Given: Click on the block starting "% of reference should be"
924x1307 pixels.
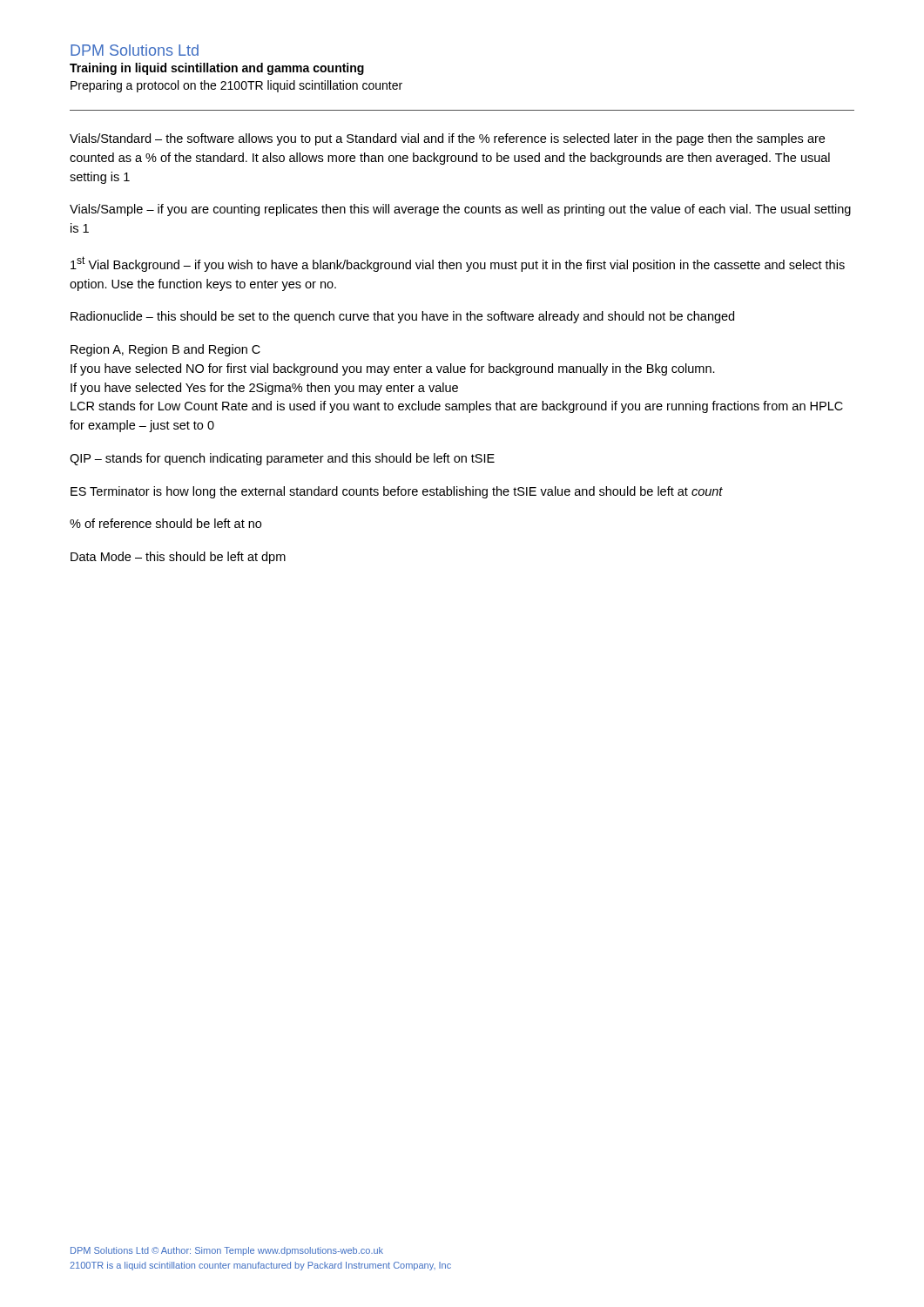Looking at the screenshot, I should pyautogui.click(x=166, y=524).
